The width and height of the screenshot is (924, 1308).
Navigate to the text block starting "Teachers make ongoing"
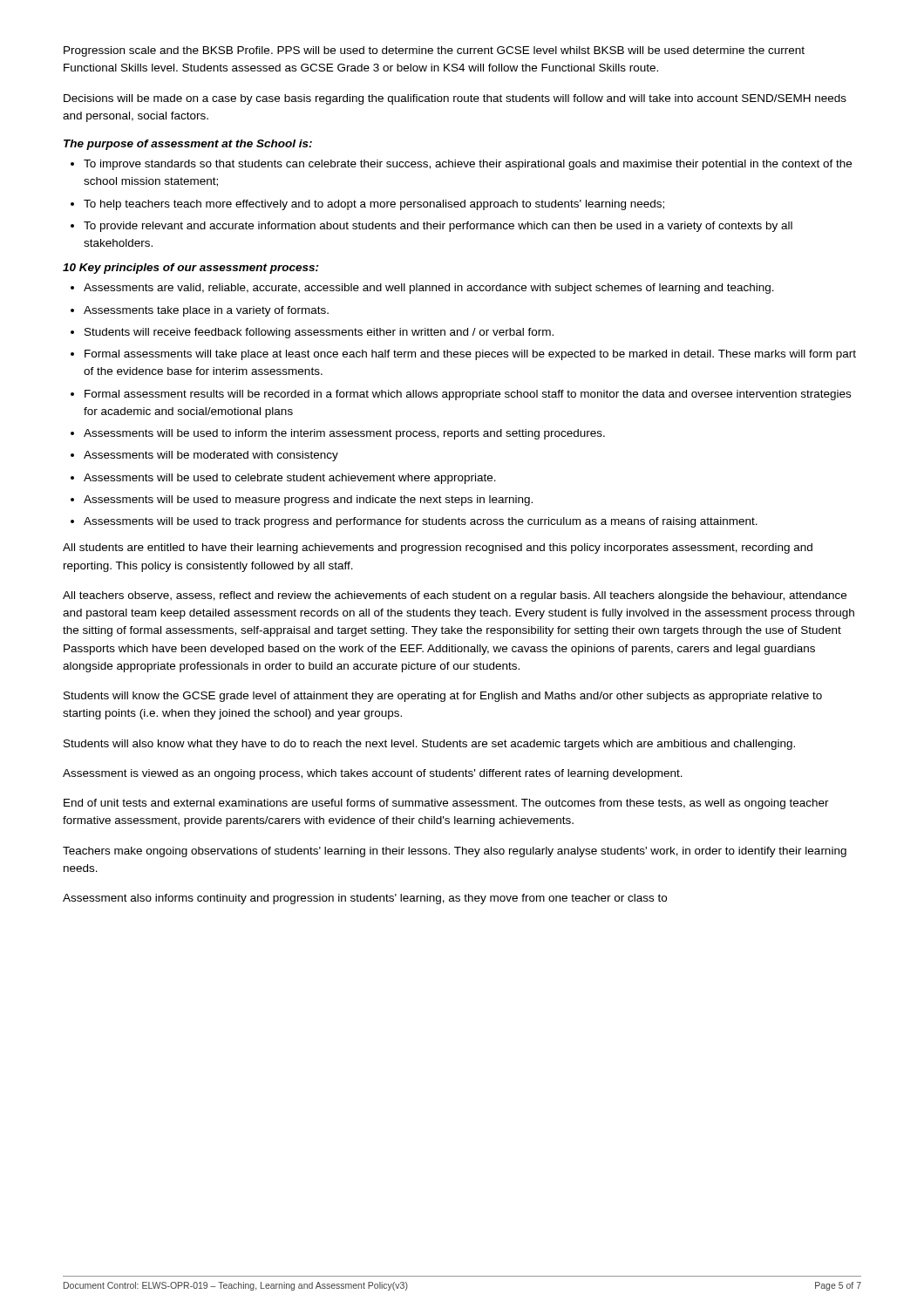tap(455, 859)
